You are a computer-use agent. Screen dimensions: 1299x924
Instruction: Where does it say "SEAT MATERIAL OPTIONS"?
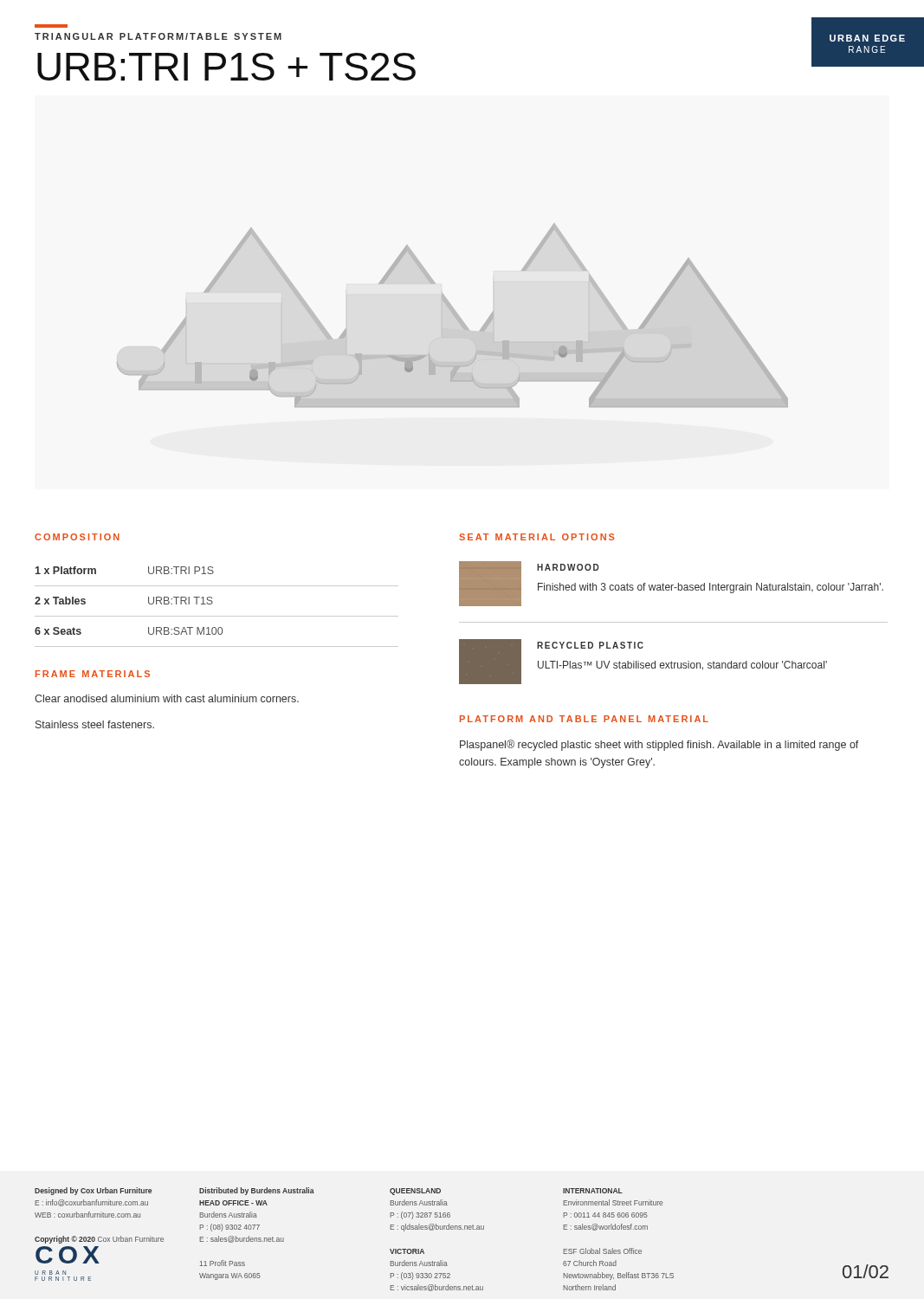click(x=538, y=537)
